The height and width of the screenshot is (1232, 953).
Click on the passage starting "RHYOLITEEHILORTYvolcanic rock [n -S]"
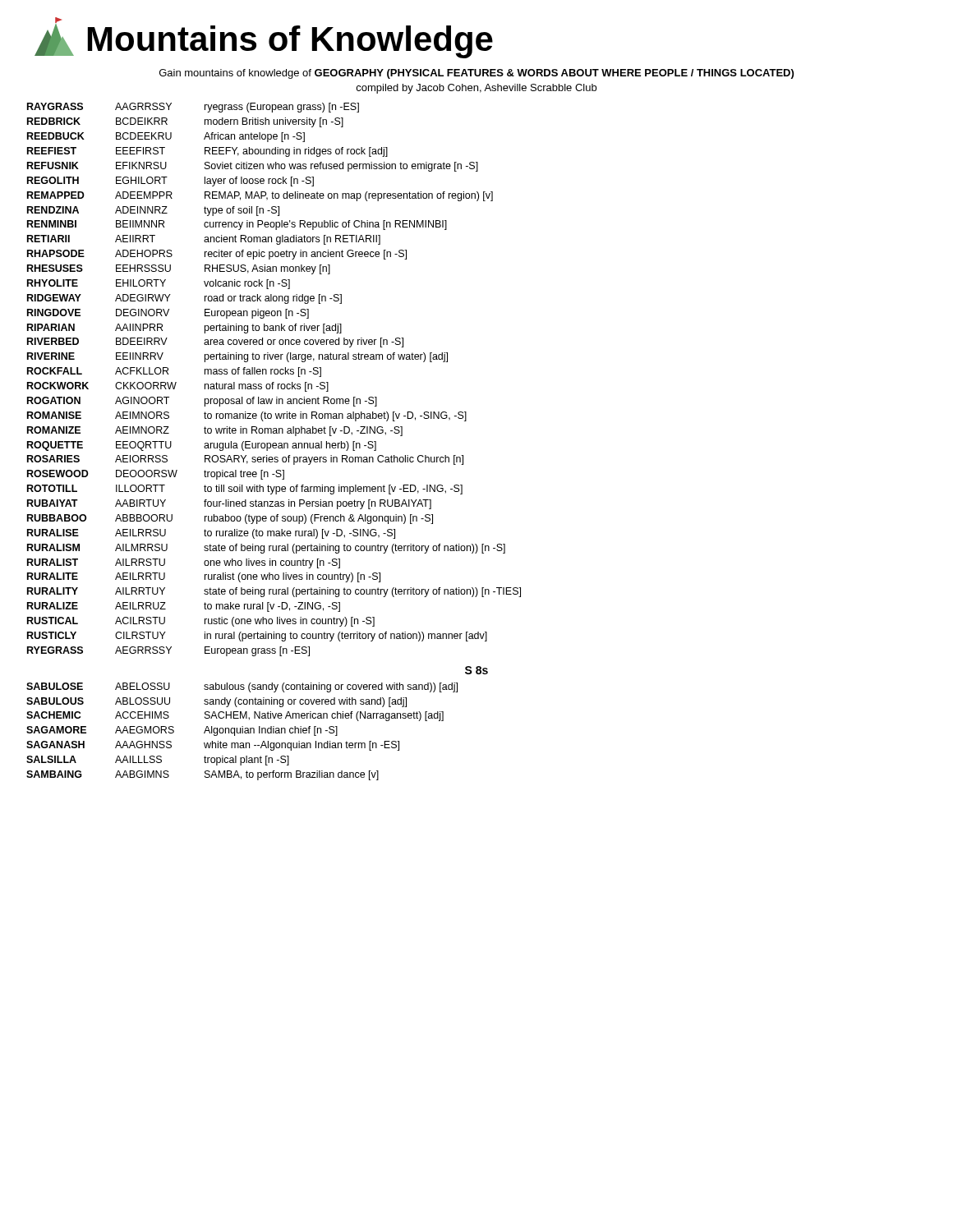(159, 284)
